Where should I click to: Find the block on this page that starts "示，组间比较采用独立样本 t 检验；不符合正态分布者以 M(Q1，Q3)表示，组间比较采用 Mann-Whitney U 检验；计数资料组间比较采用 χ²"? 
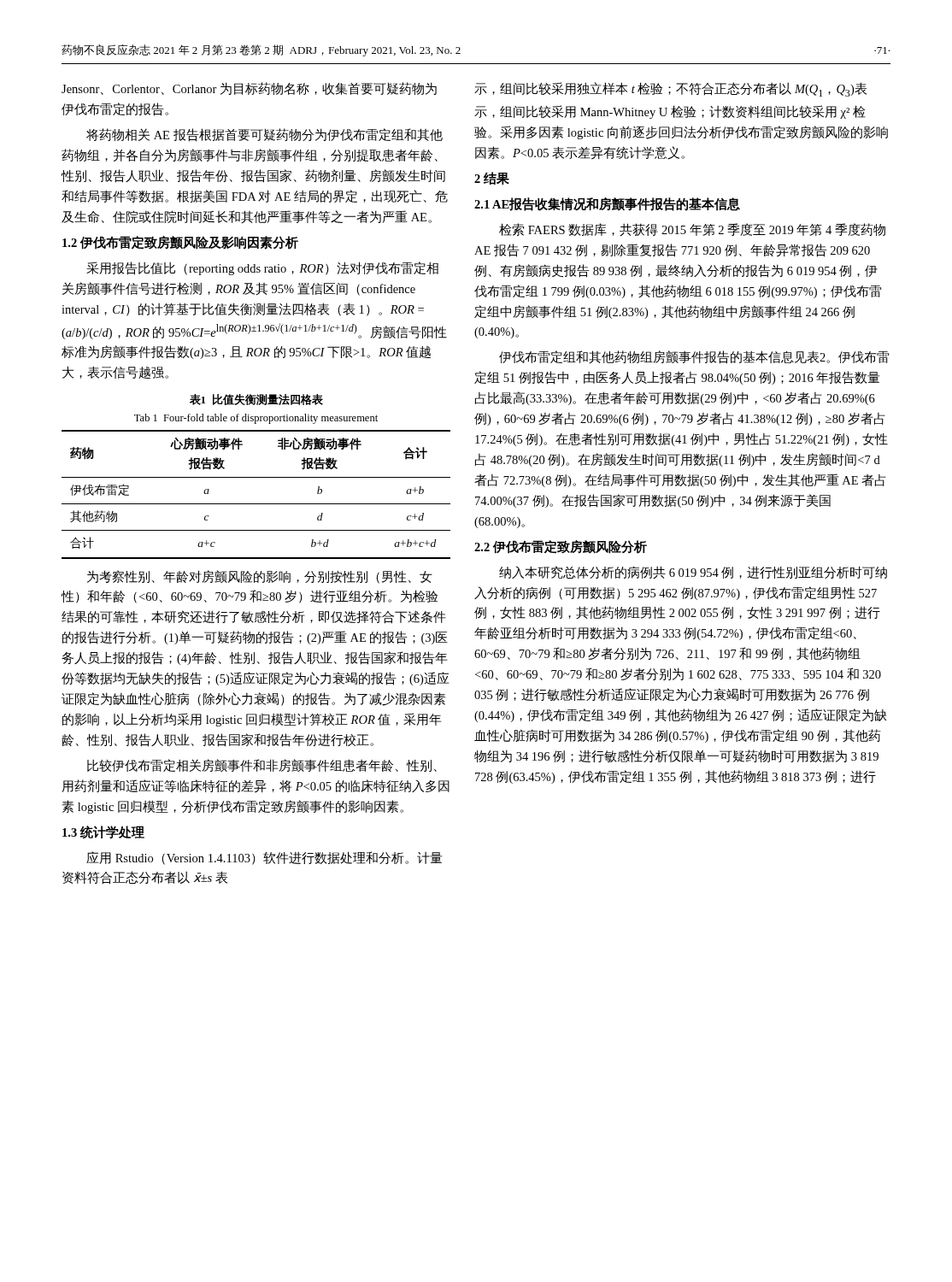point(682,122)
